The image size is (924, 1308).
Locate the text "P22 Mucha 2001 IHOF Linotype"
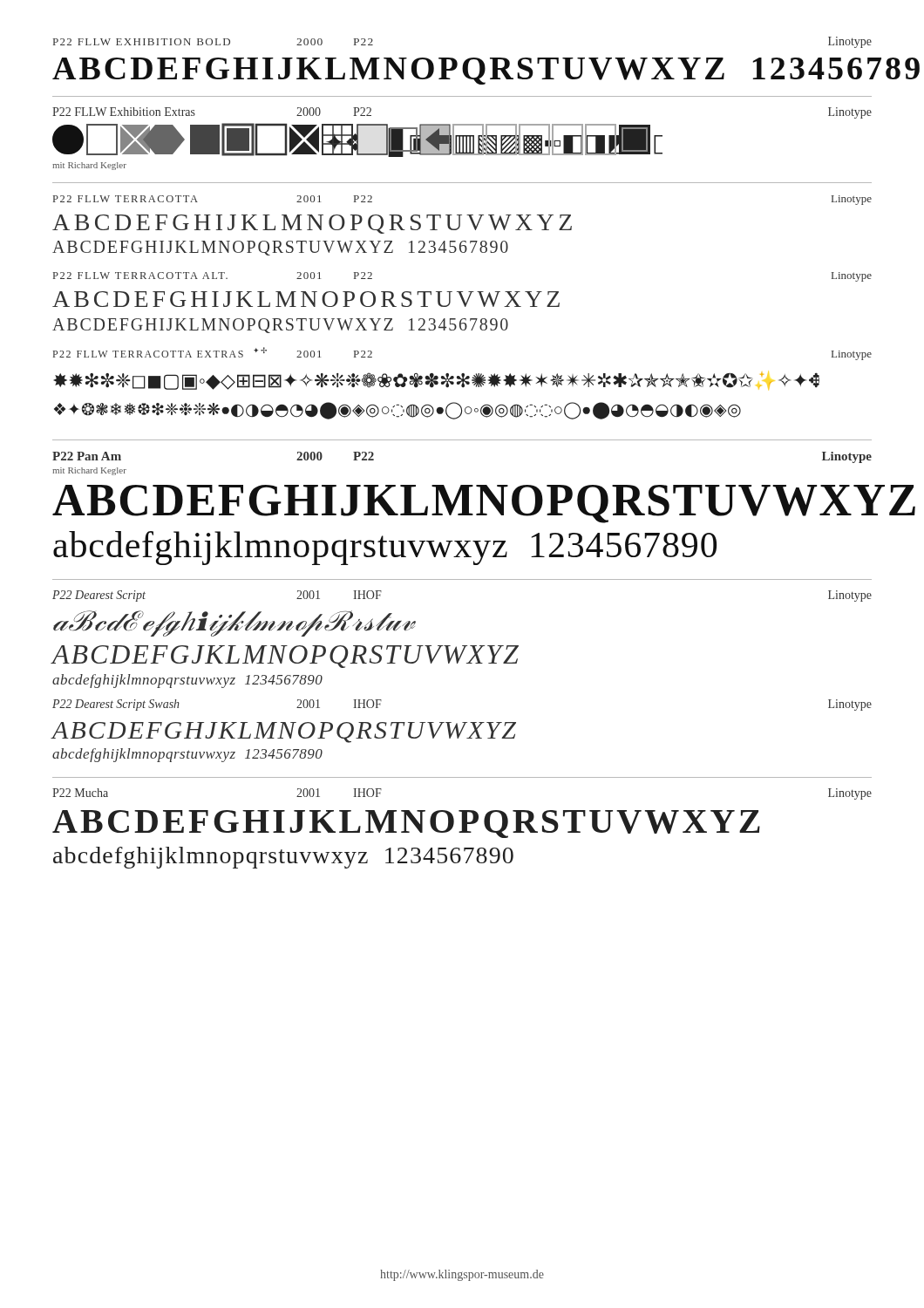[79, 794]
